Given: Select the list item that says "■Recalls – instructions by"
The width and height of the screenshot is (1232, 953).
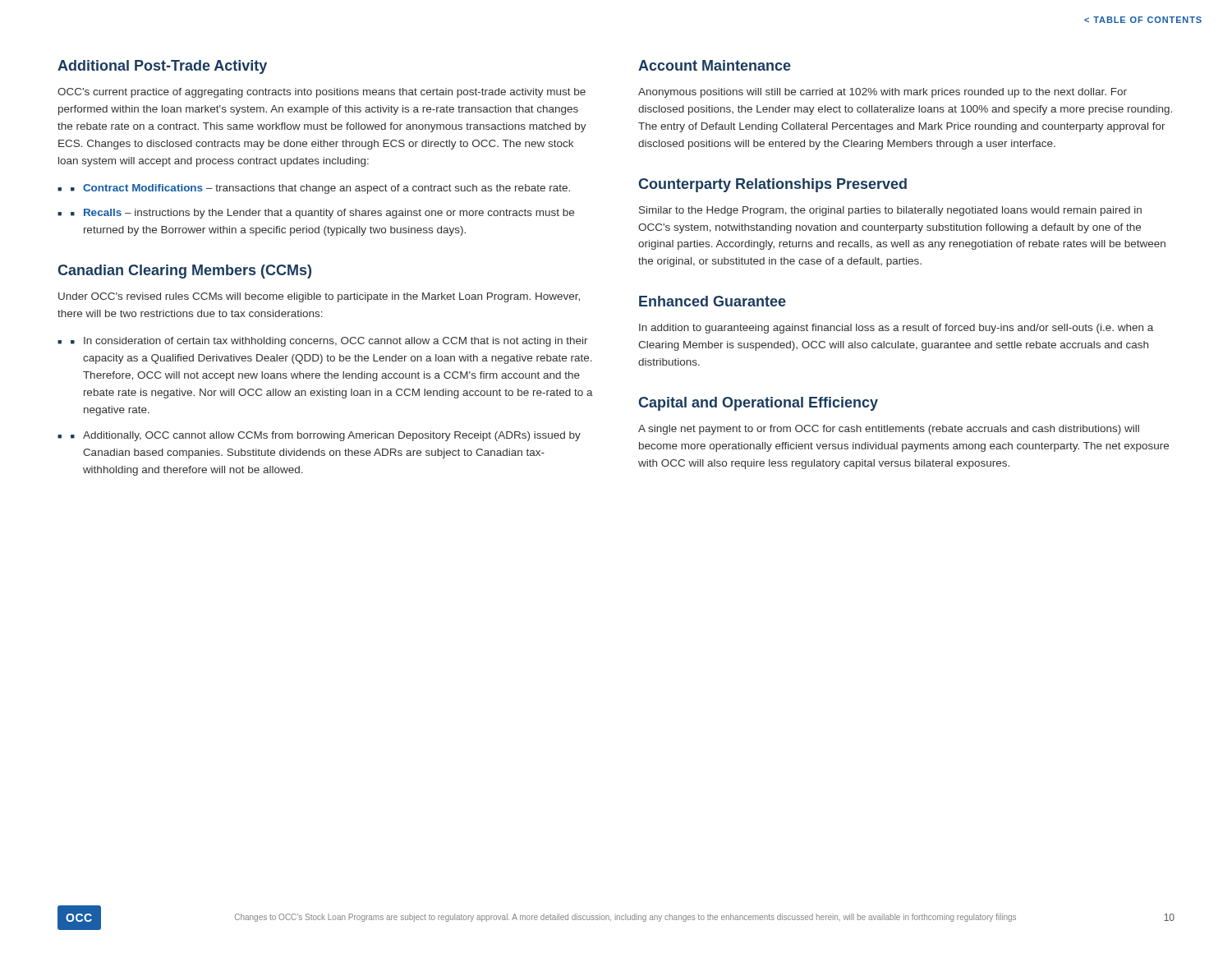Looking at the screenshot, I should (x=332, y=222).
